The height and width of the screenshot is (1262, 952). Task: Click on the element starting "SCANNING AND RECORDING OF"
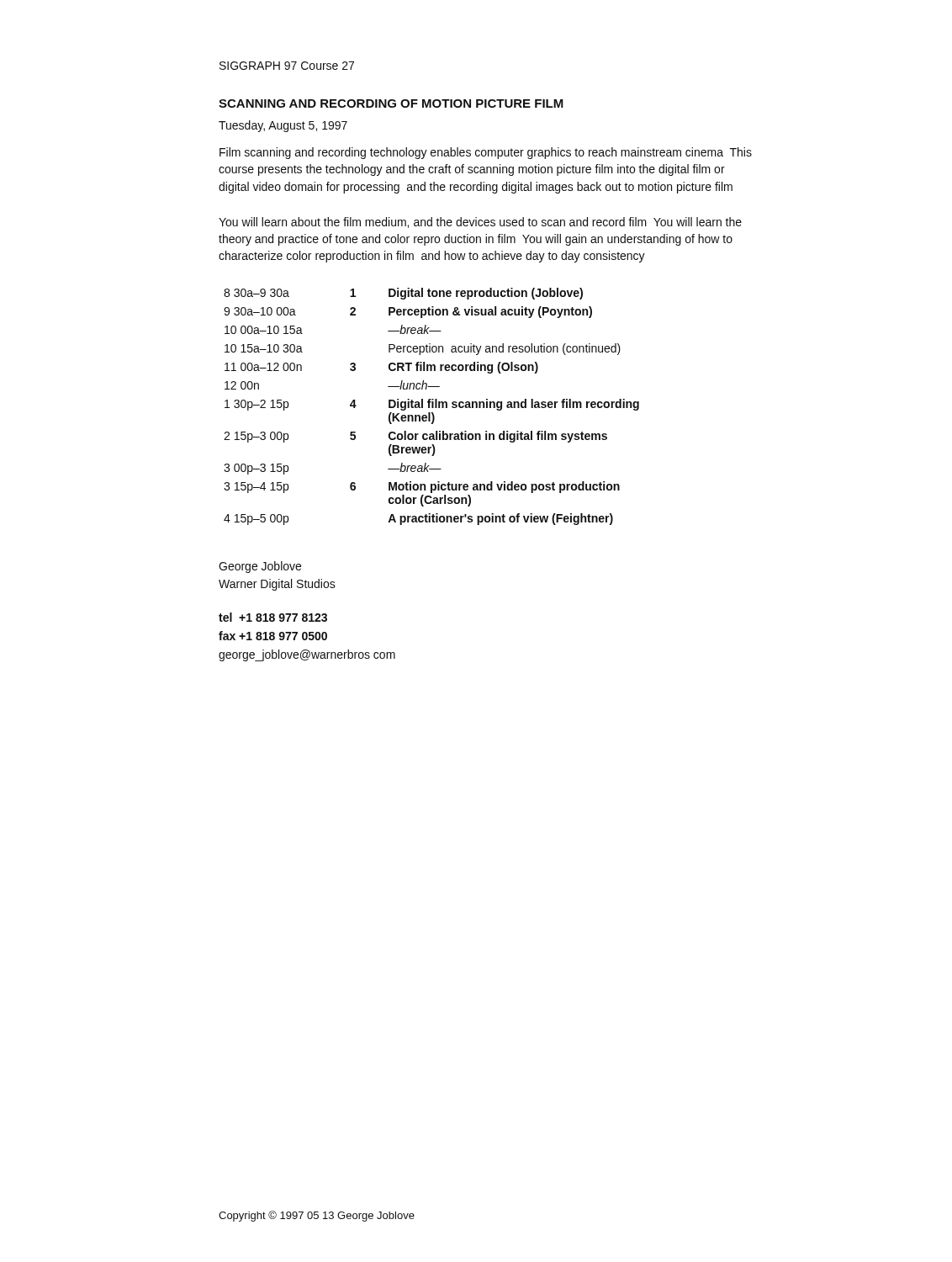click(391, 103)
